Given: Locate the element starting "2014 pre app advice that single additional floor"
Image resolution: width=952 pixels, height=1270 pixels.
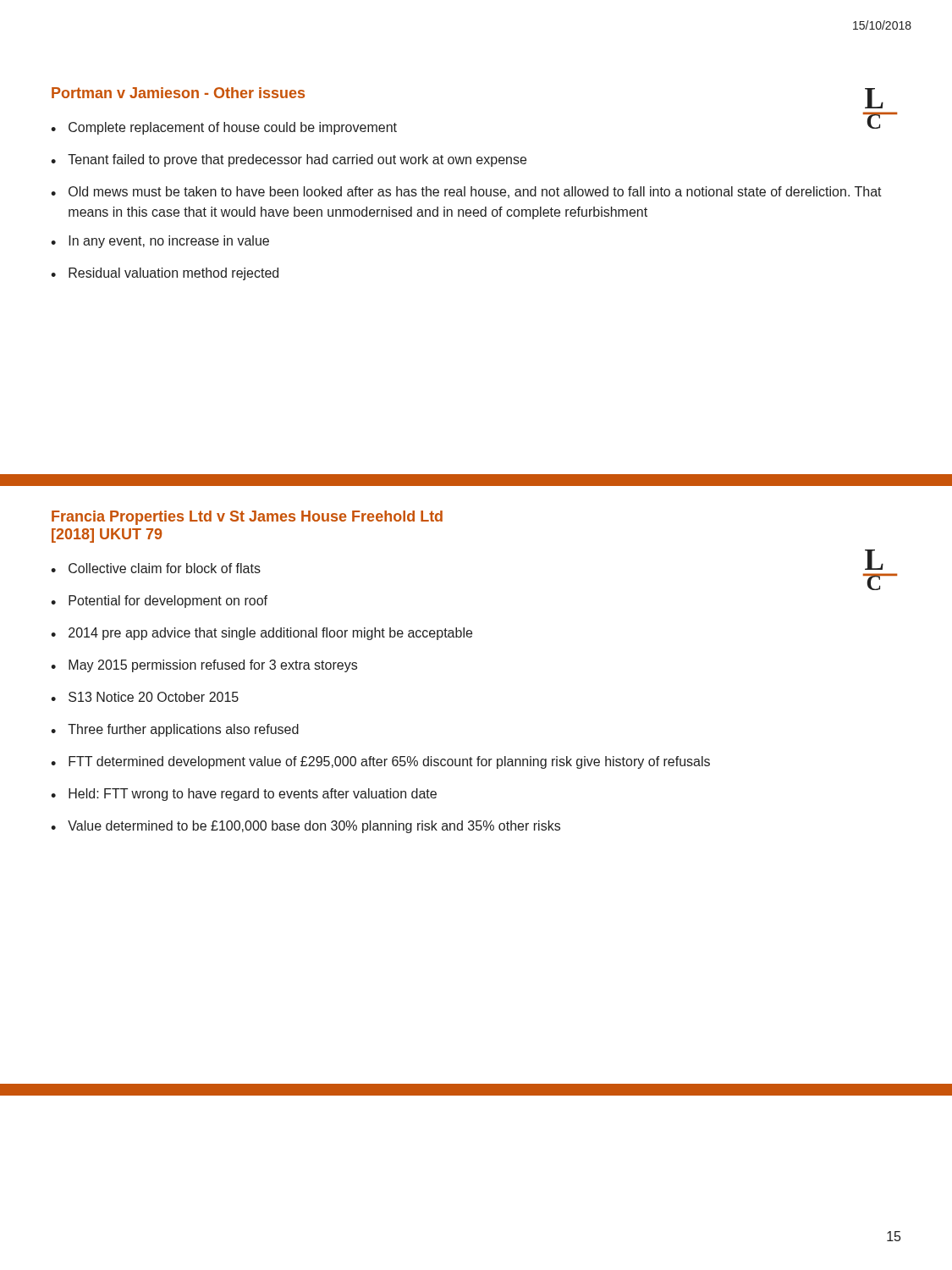Looking at the screenshot, I should [270, 633].
